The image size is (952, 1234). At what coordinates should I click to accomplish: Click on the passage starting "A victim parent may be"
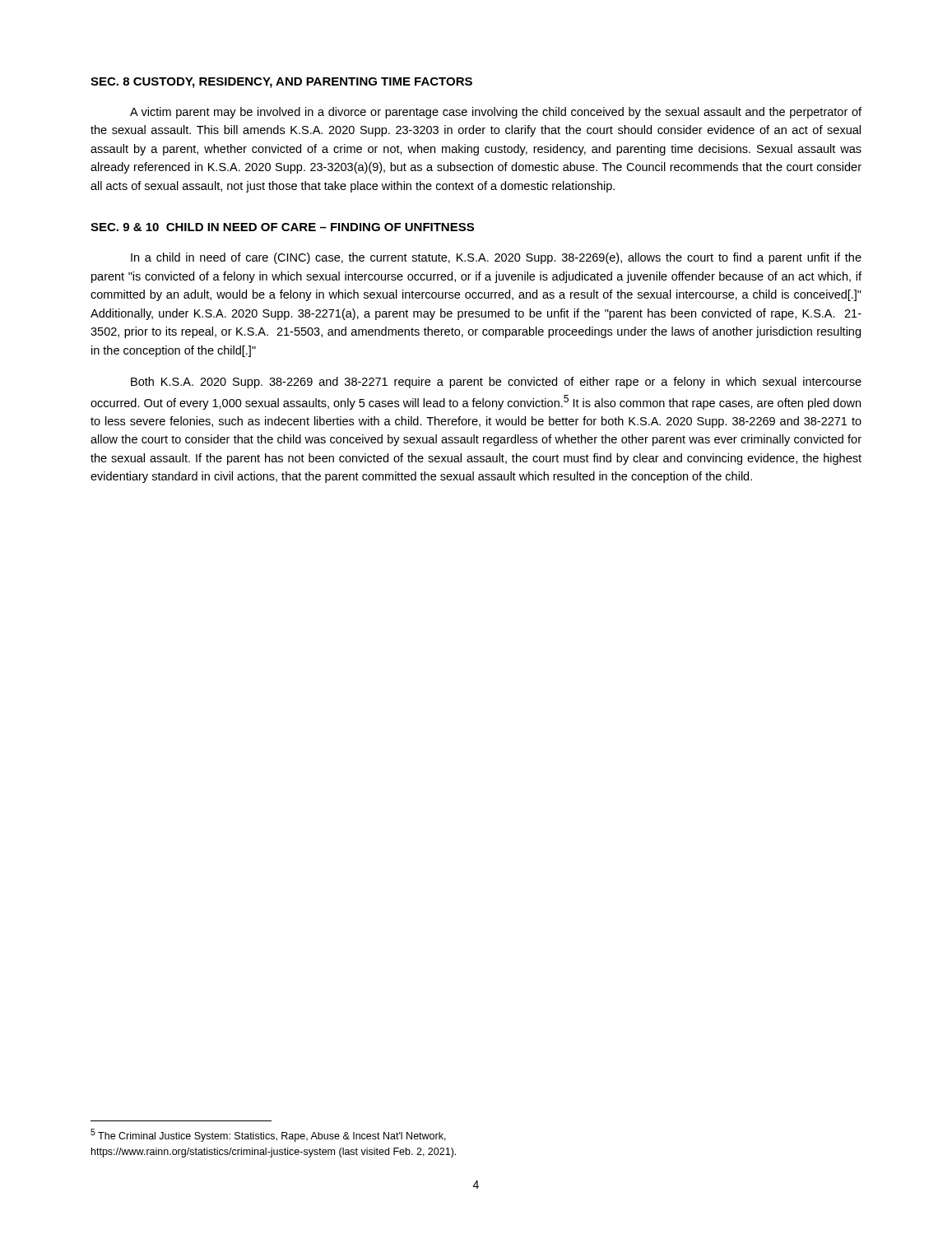[476, 149]
